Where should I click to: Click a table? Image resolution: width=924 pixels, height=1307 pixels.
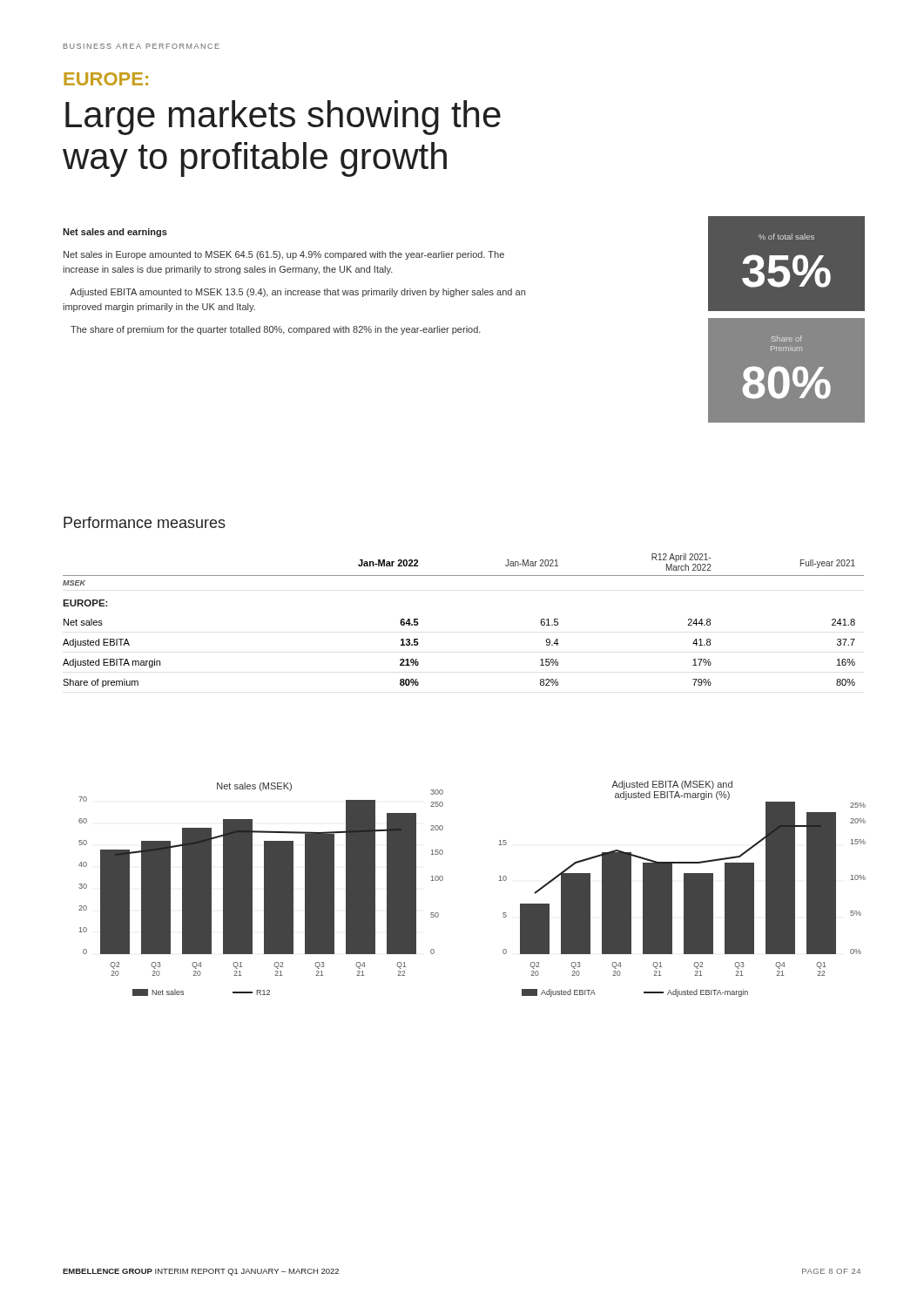tap(463, 620)
